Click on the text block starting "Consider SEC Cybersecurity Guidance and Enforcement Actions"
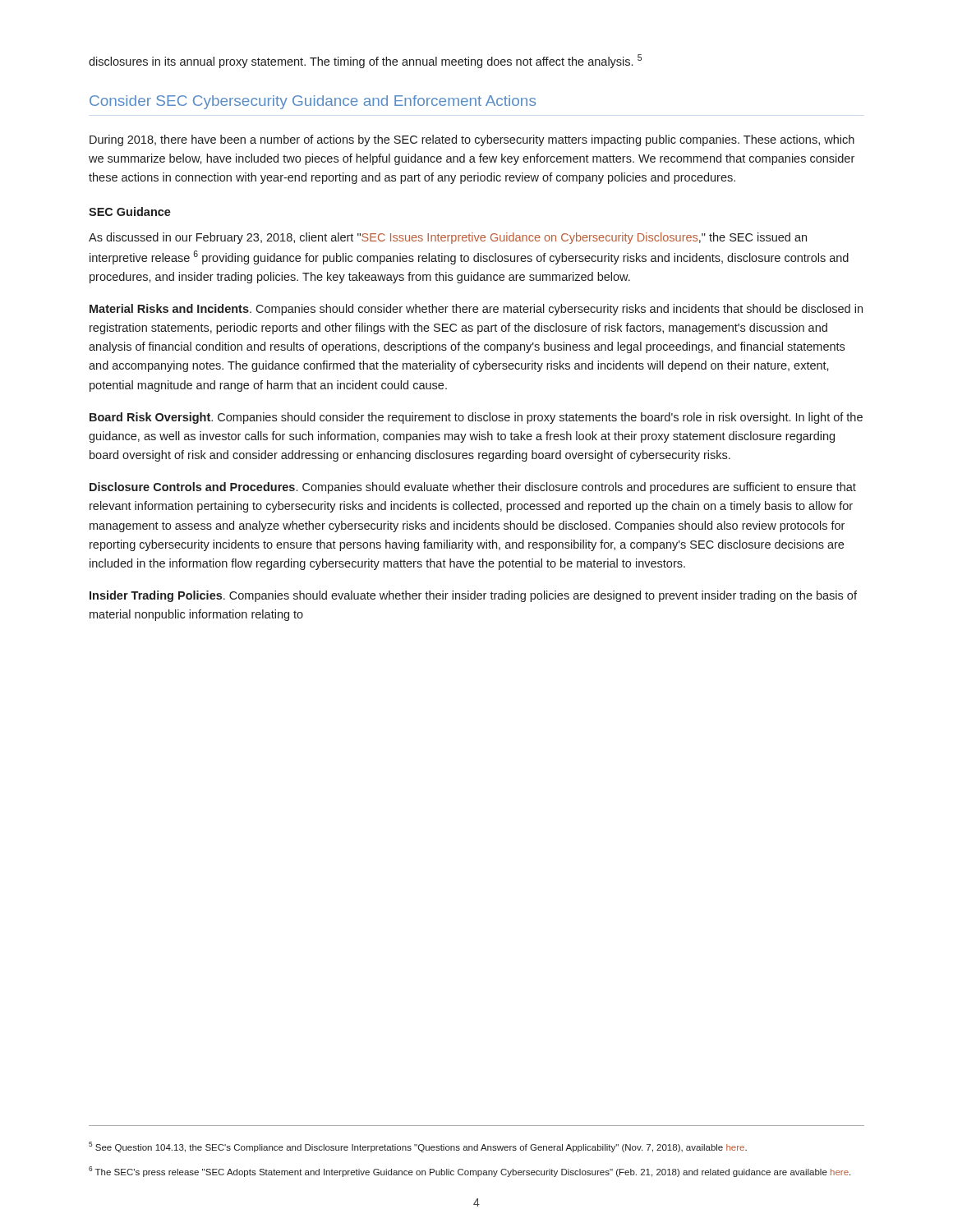Viewport: 953px width, 1232px height. (476, 104)
